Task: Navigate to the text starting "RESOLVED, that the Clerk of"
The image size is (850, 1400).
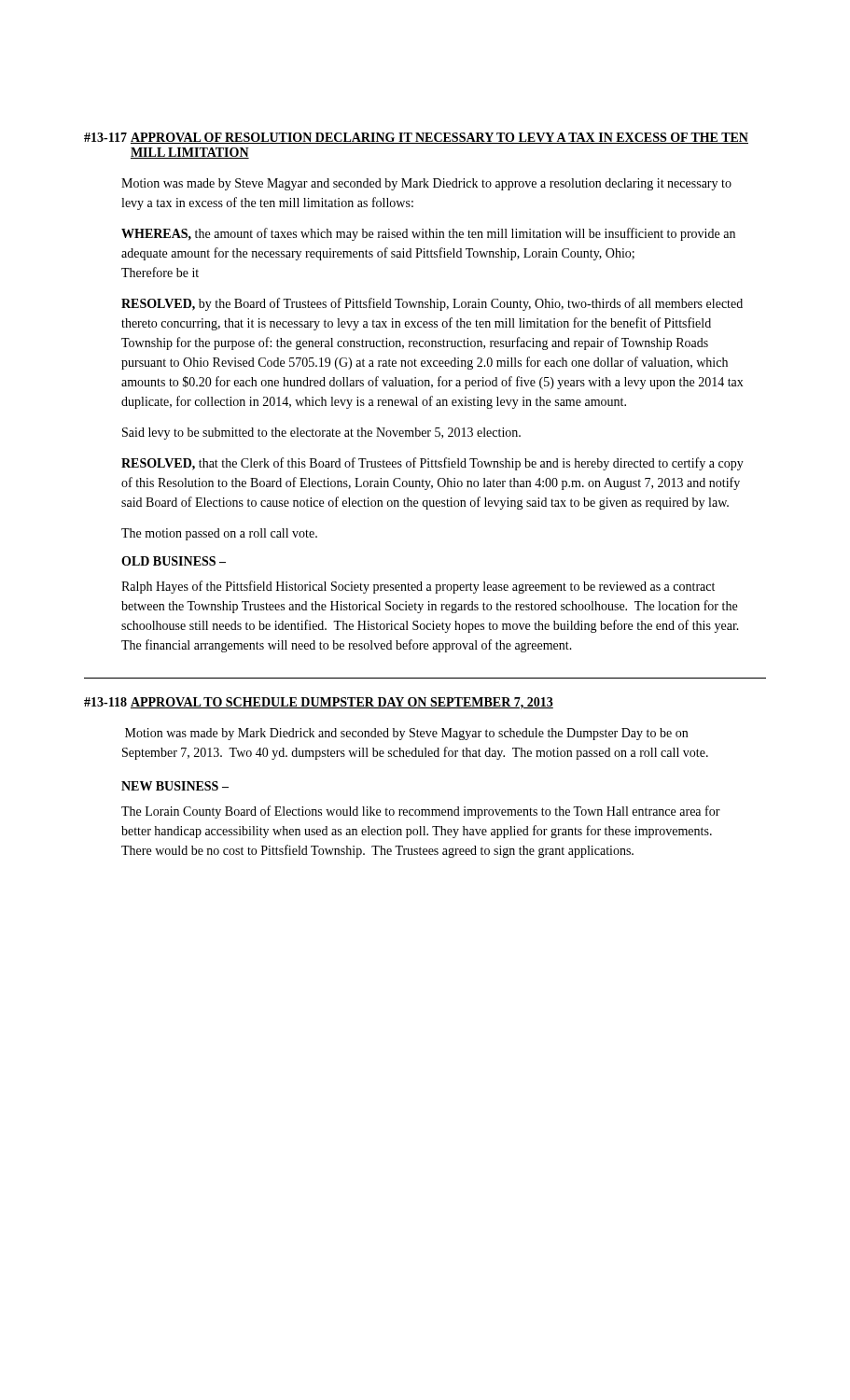Action: tap(432, 483)
